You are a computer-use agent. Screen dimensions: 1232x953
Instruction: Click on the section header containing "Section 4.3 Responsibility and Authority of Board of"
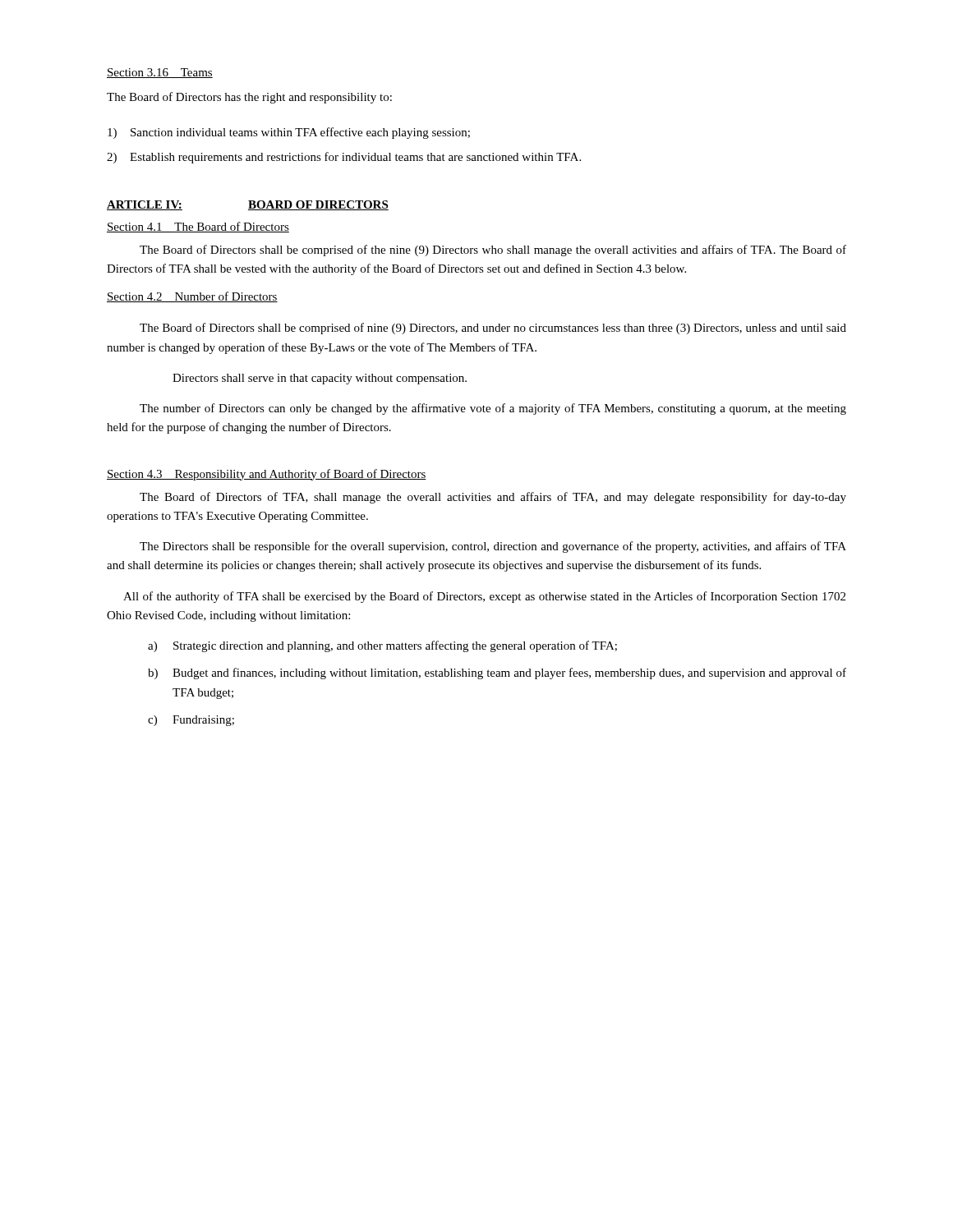(x=266, y=474)
